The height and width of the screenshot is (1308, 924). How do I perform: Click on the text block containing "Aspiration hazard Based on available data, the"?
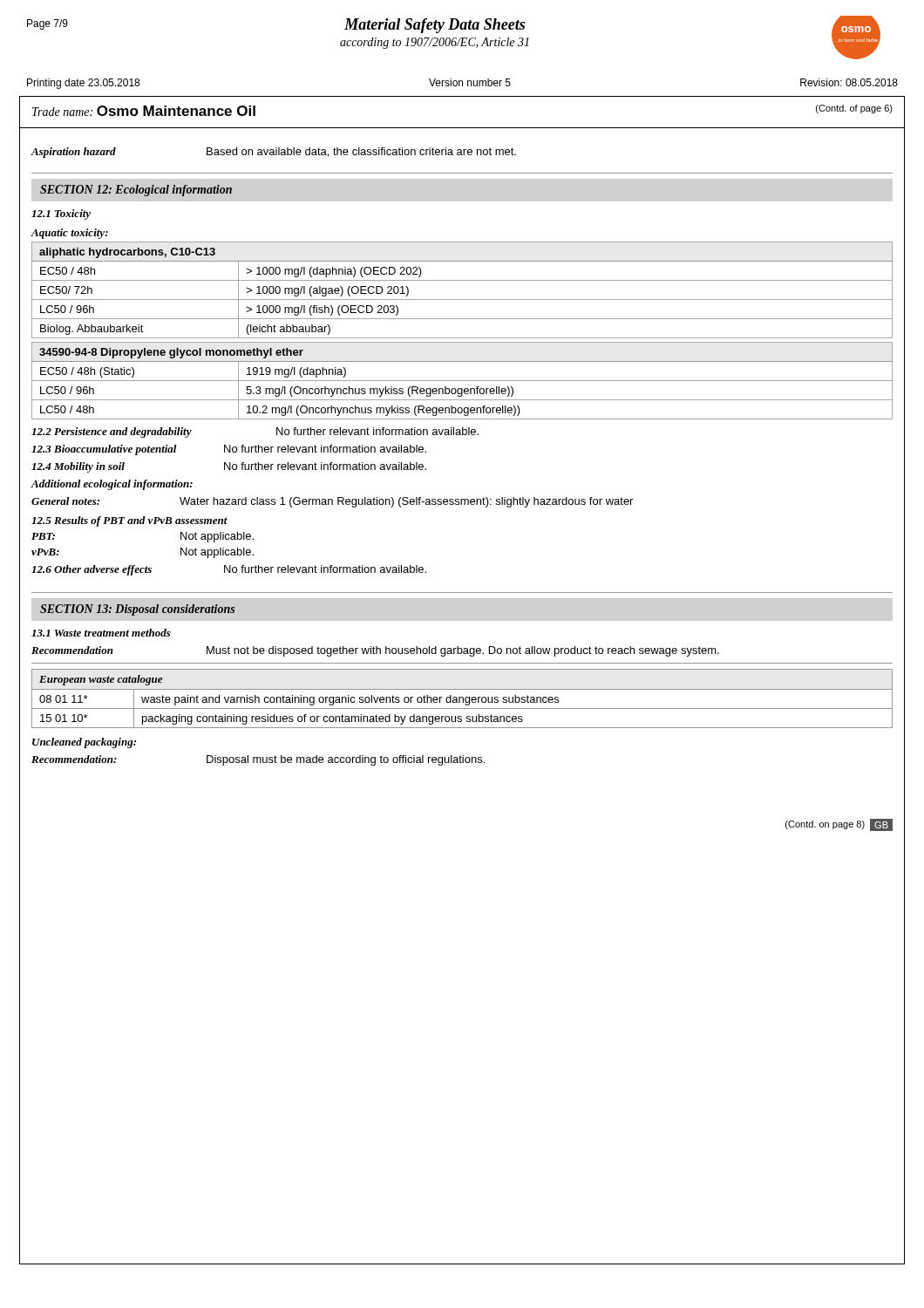(x=462, y=152)
